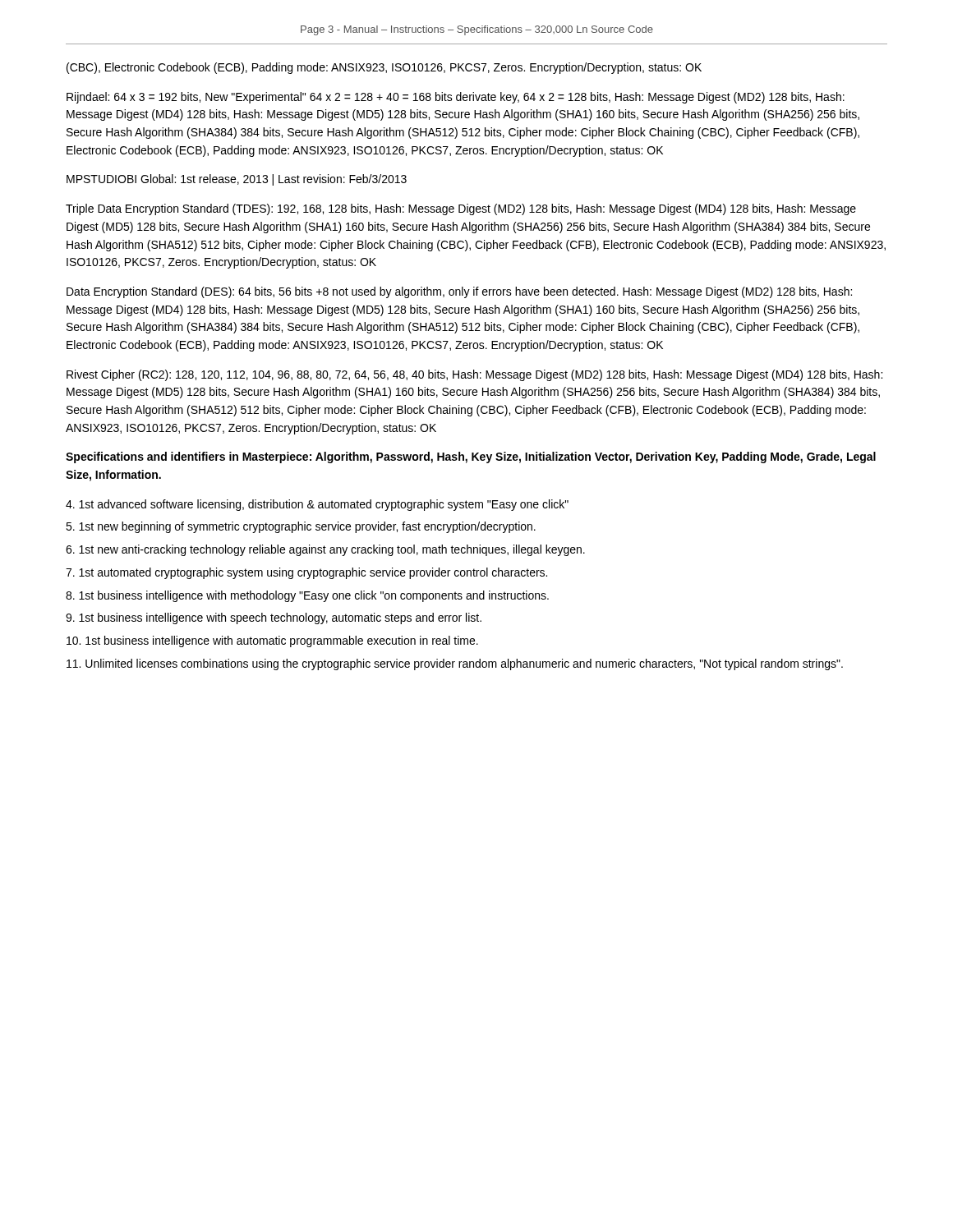This screenshot has width=953, height=1232.
Task: Point to the block beginning "8. 1st business intelligence with methodology "Easy"
Action: coord(308,595)
